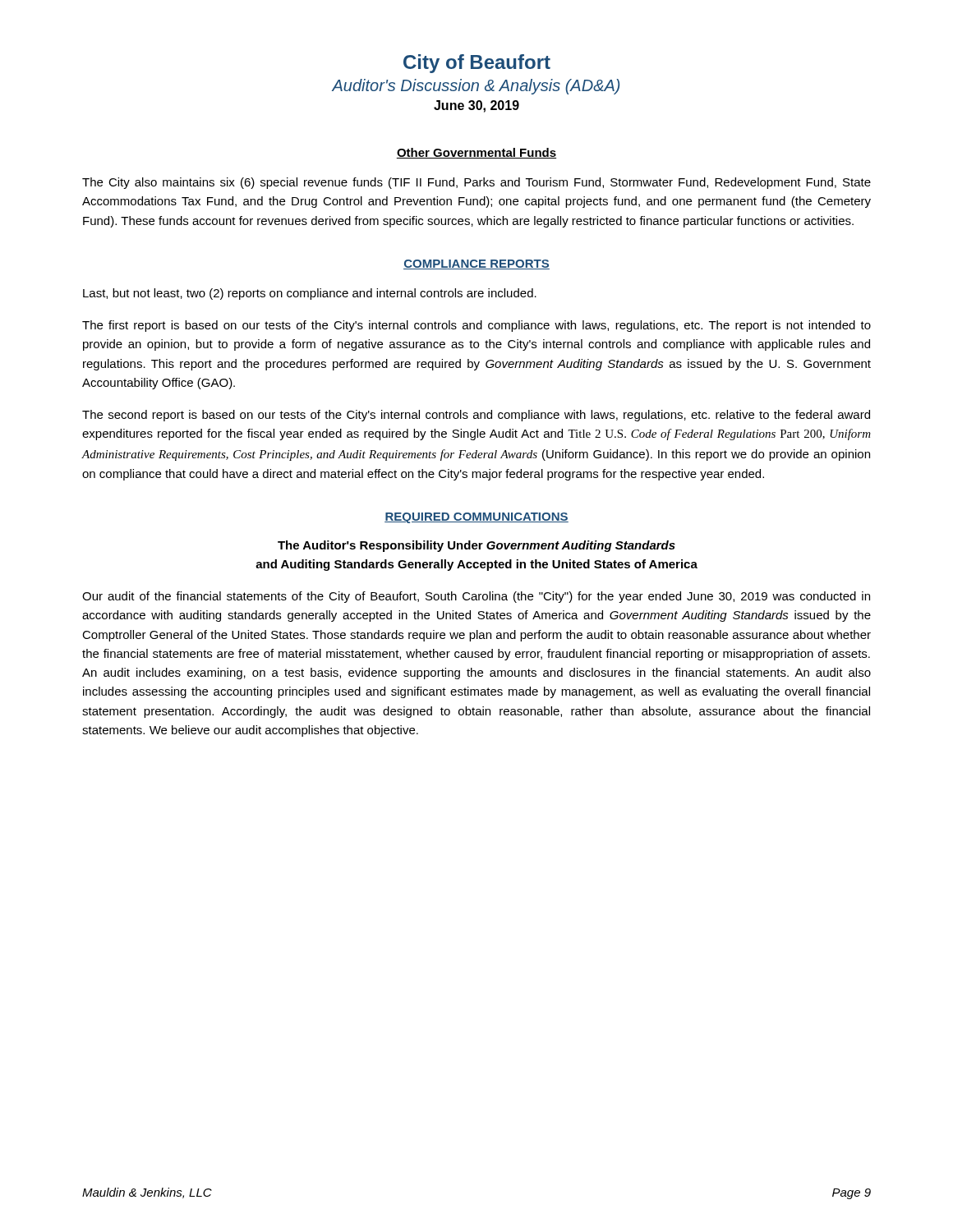The height and width of the screenshot is (1232, 953).
Task: Select the text block containing "The City also maintains six (6)"
Action: tap(476, 201)
